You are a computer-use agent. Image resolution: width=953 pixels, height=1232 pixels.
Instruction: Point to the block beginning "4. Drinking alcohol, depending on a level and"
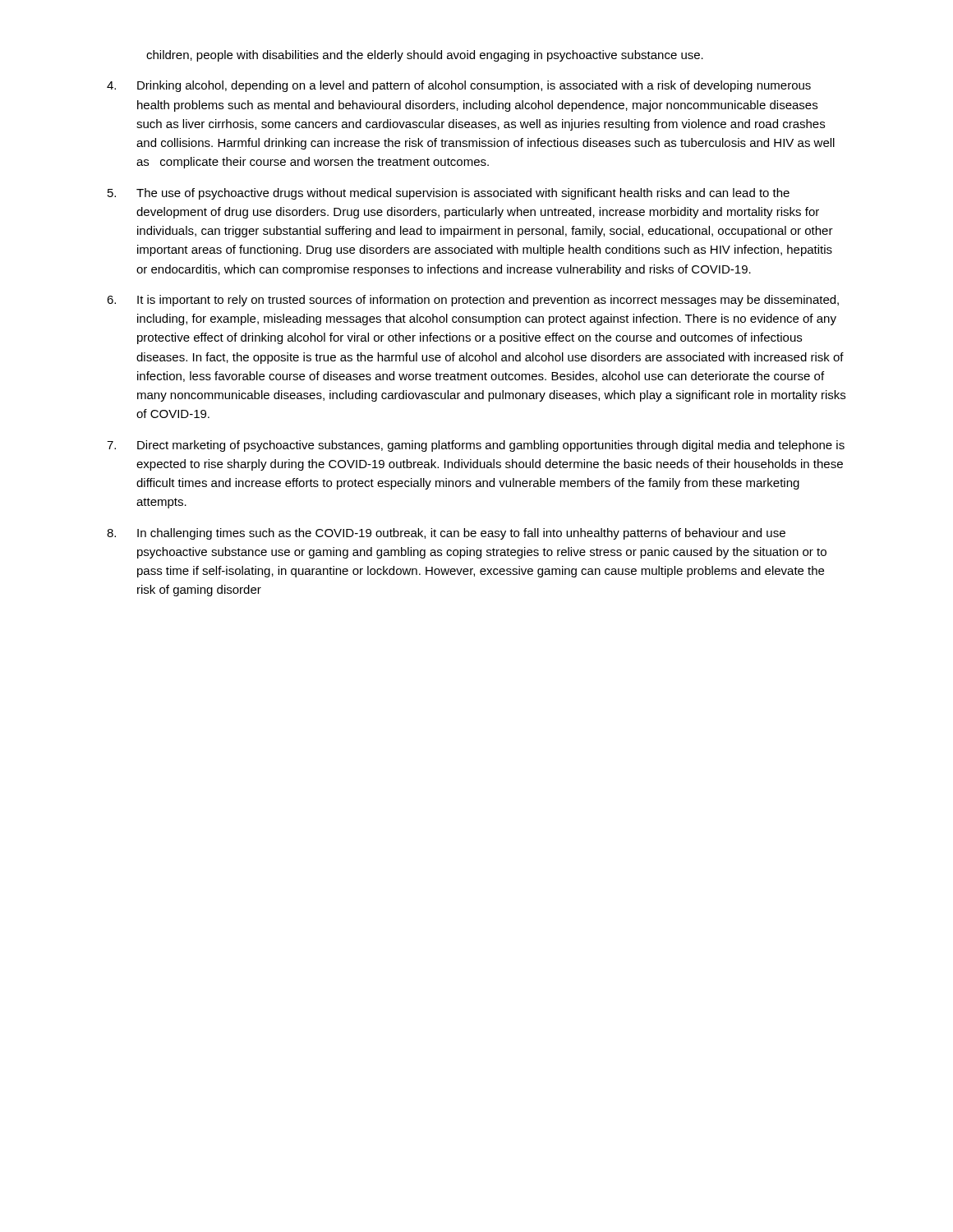[476, 124]
